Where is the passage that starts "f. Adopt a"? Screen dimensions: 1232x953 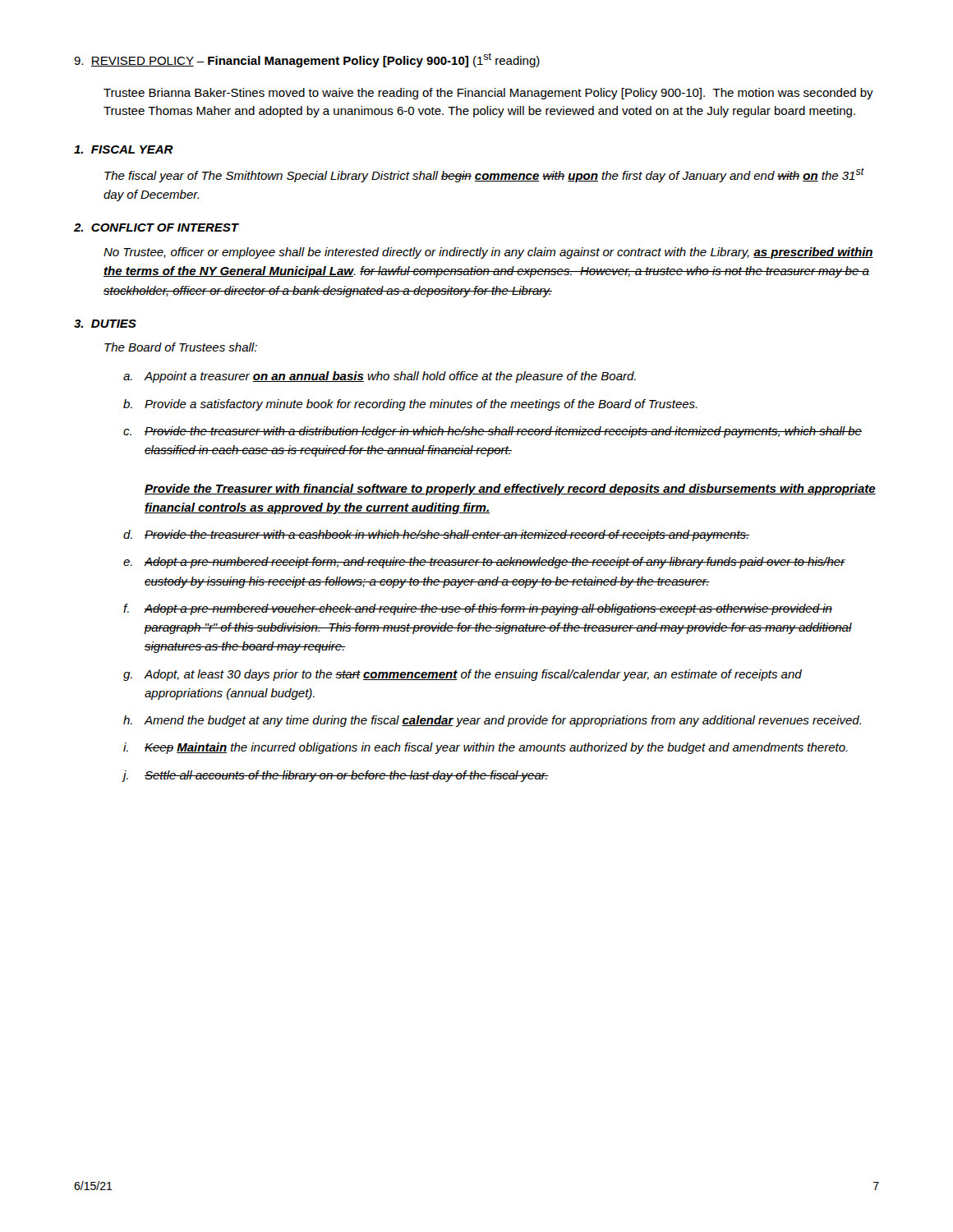coord(501,627)
